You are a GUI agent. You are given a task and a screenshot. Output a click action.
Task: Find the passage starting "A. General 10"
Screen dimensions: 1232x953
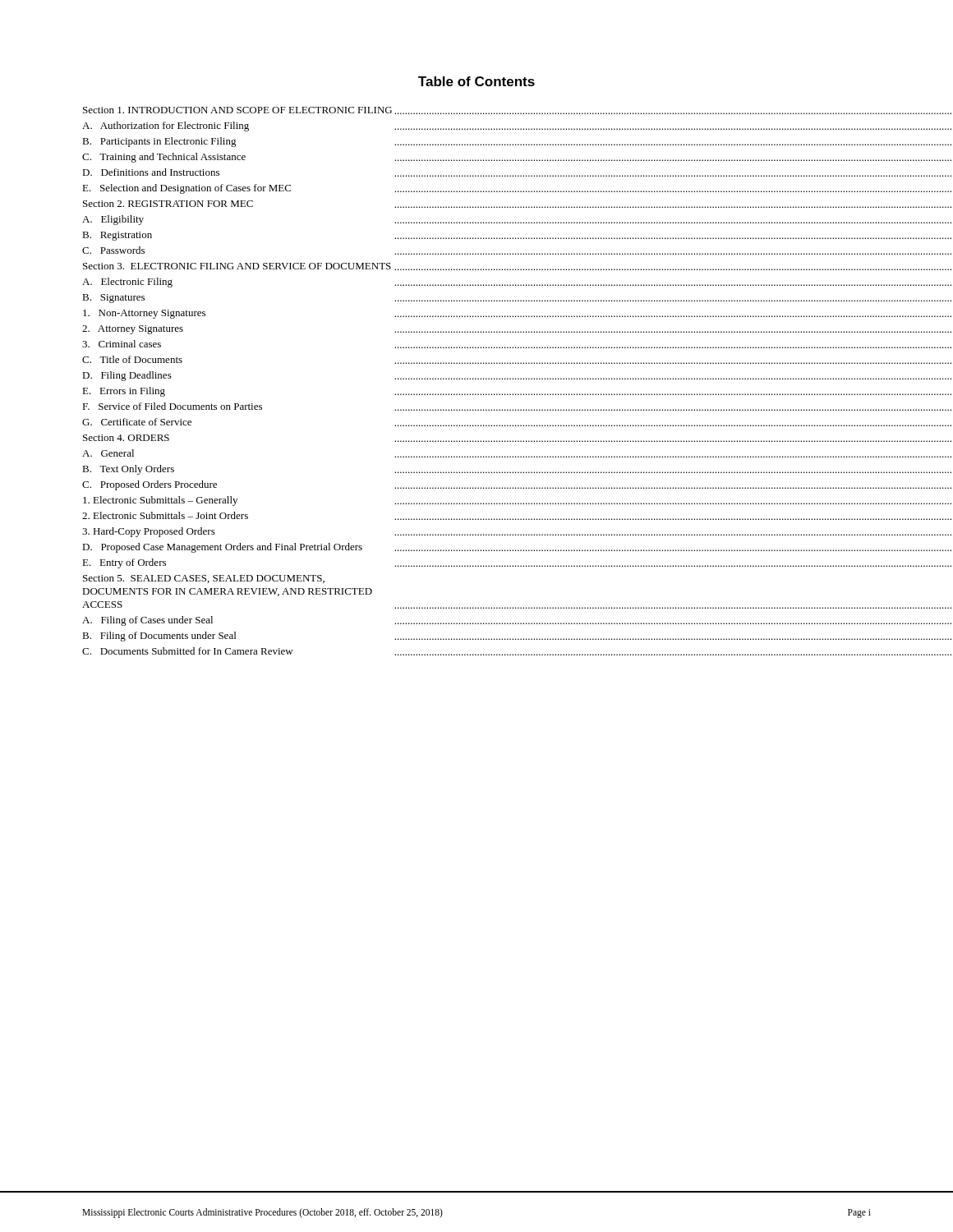518,453
